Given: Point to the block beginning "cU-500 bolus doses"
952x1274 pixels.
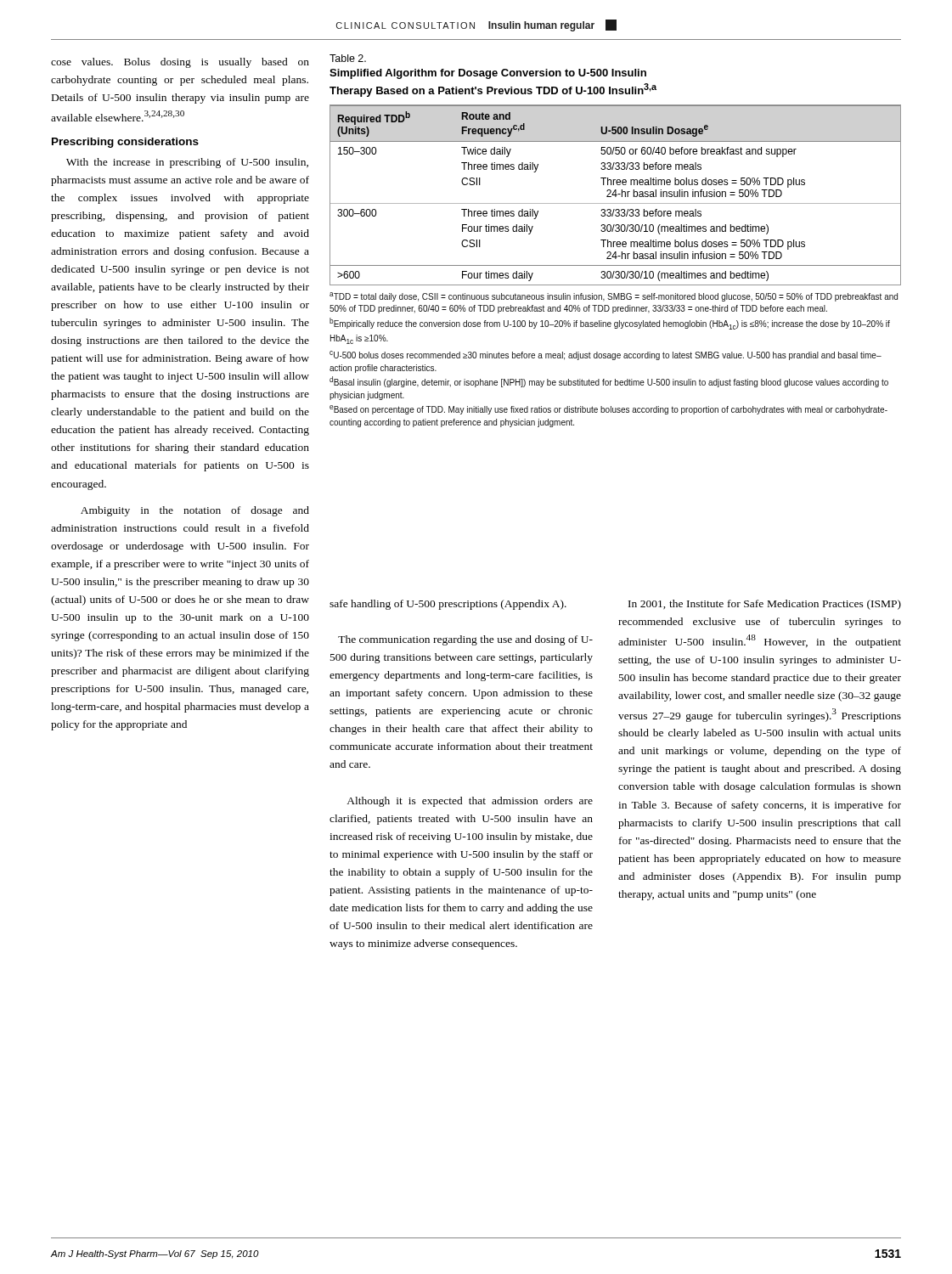Looking at the screenshot, I should point(605,361).
